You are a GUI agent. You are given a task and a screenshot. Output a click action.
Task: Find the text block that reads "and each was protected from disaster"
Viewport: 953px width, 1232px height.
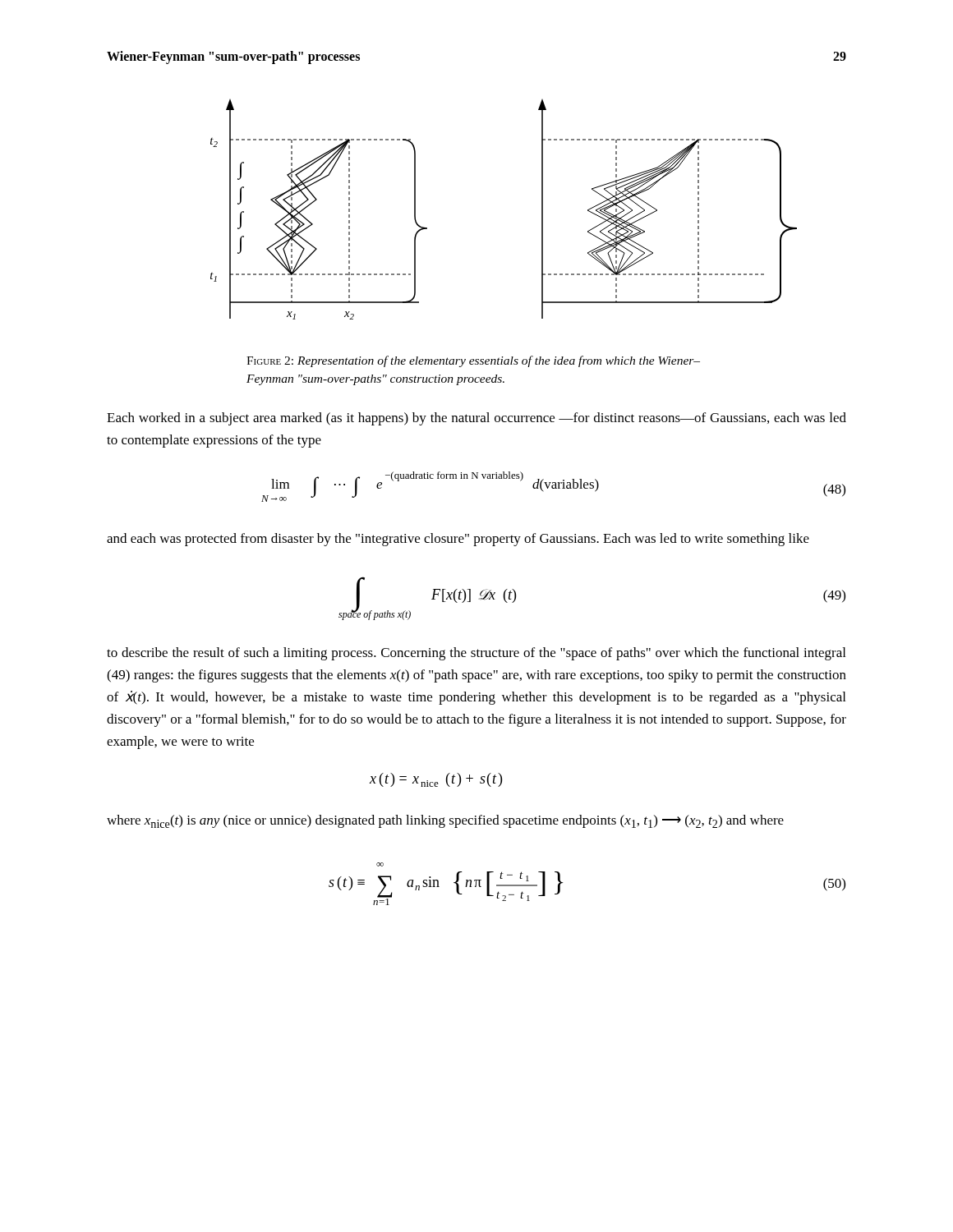[x=458, y=539]
